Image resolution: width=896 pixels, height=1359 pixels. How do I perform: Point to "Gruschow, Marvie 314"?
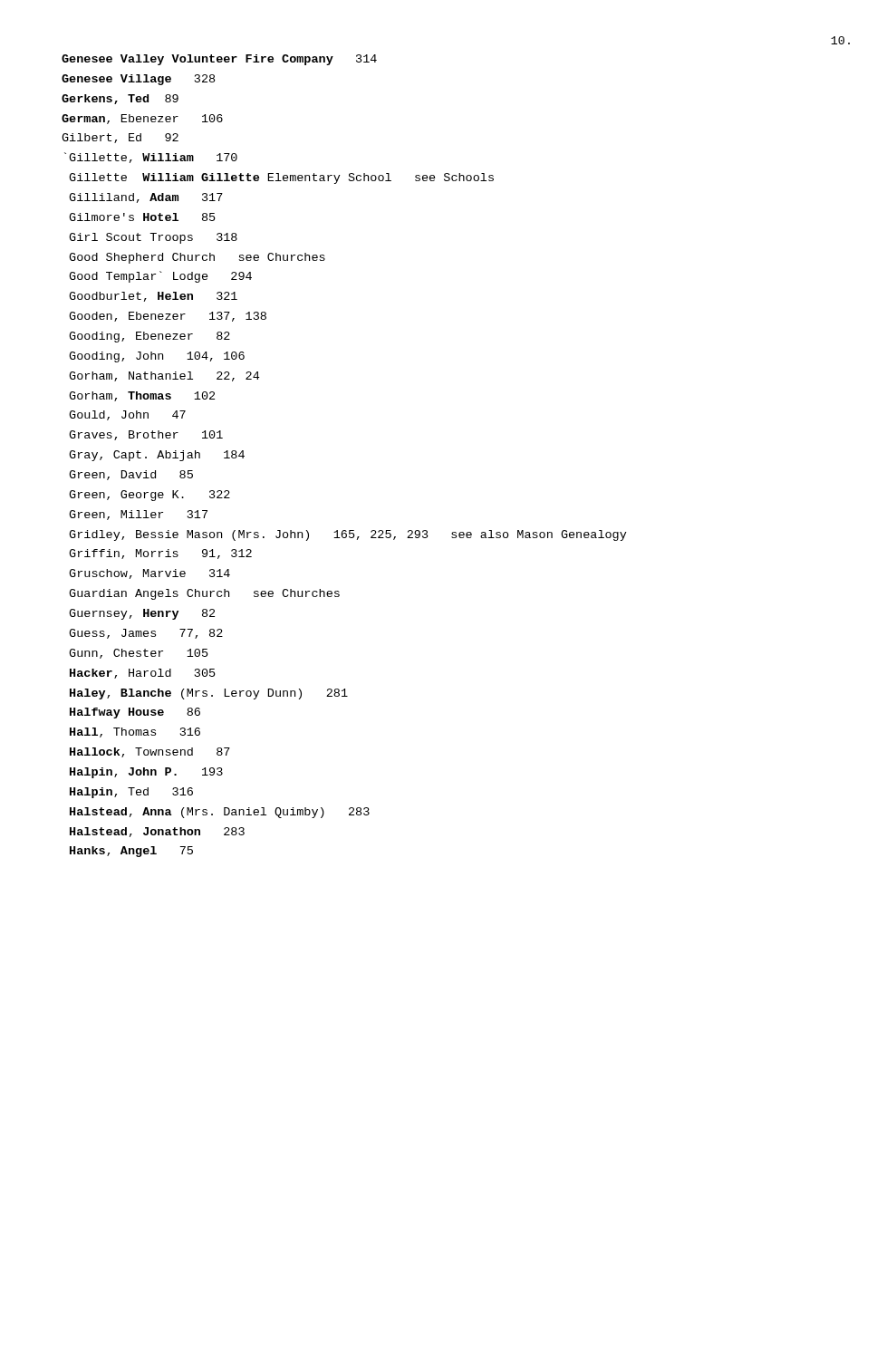[x=146, y=574]
